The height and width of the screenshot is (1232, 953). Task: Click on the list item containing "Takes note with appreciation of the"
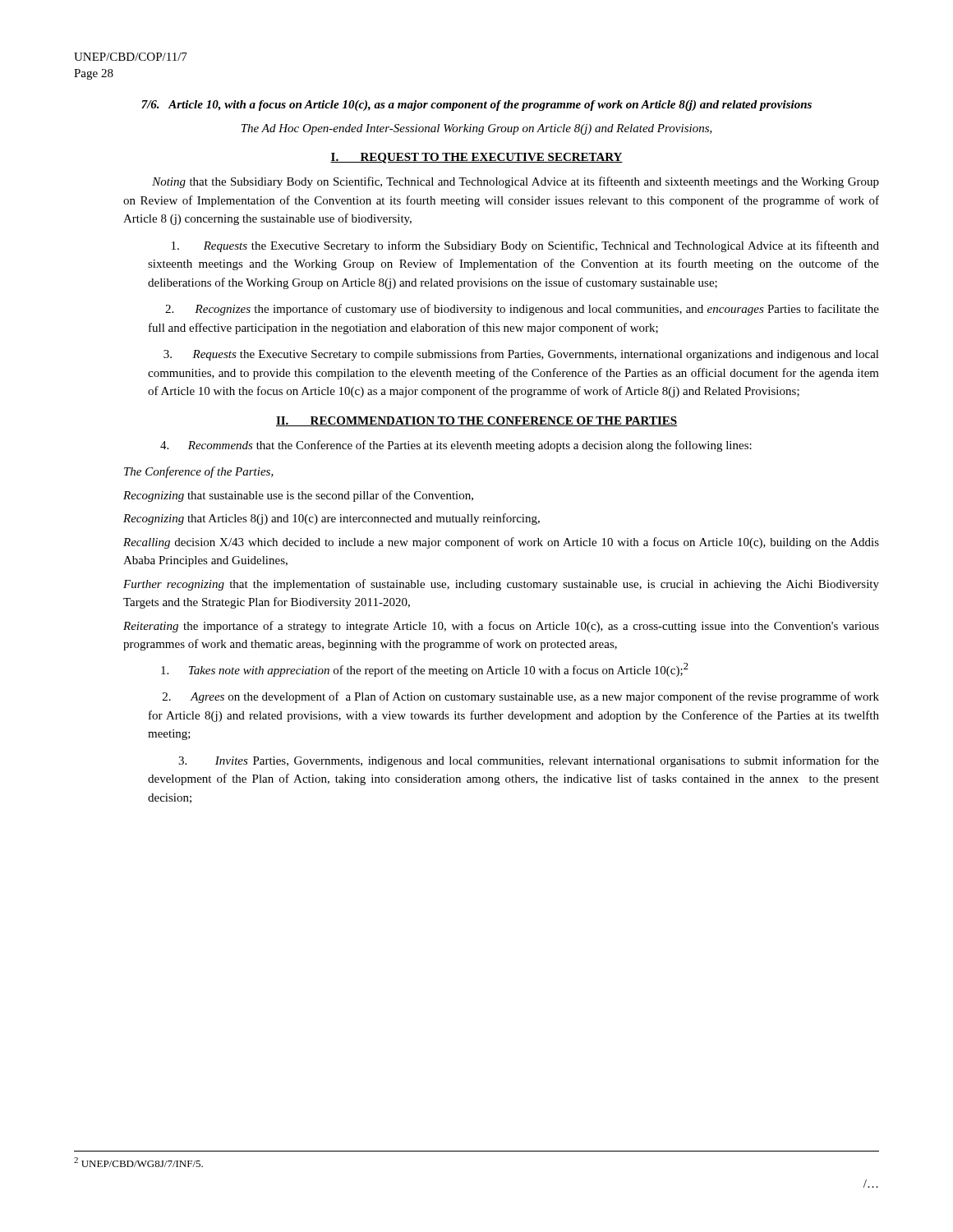pos(476,669)
